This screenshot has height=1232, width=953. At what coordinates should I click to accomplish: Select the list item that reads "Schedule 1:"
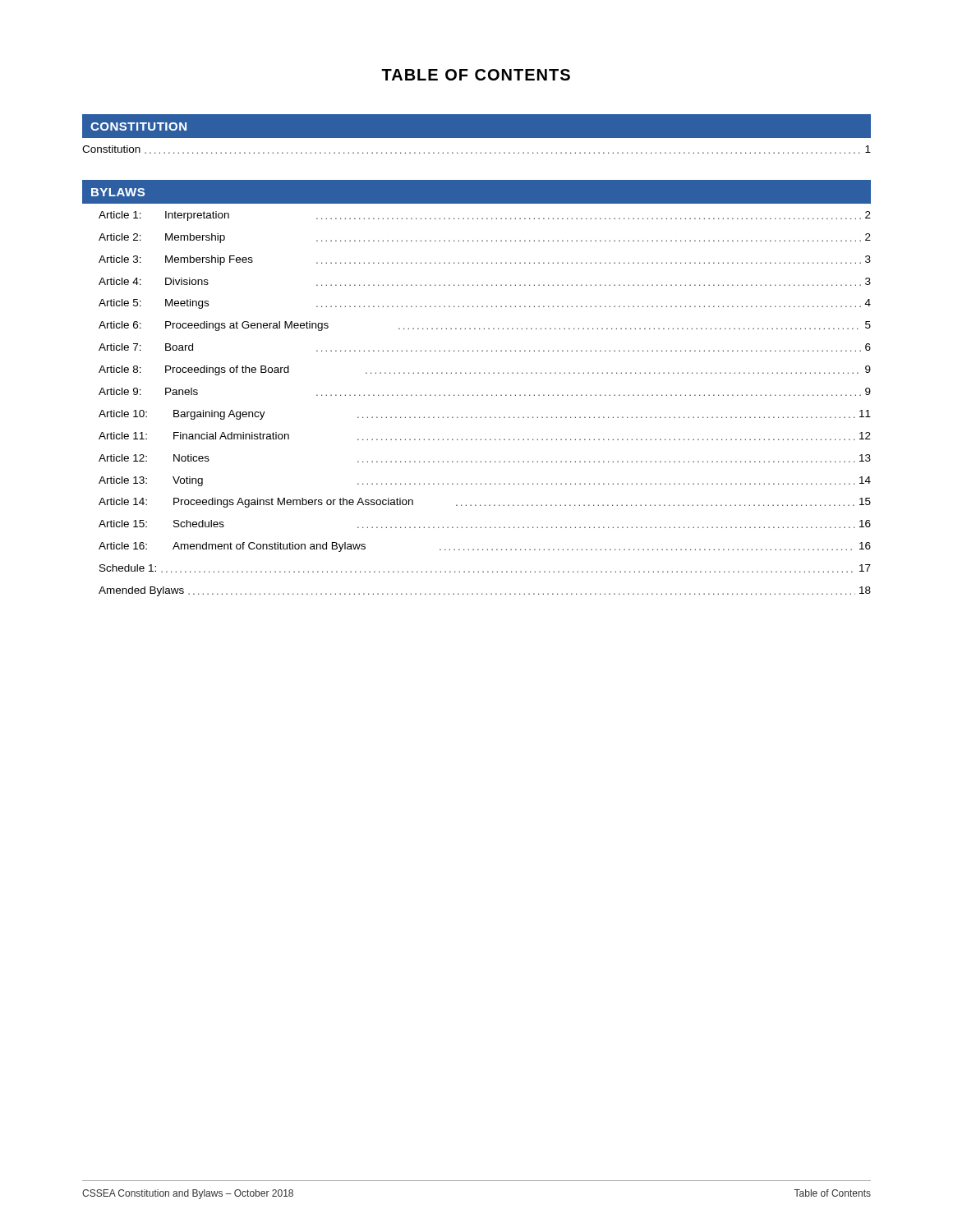click(x=485, y=569)
